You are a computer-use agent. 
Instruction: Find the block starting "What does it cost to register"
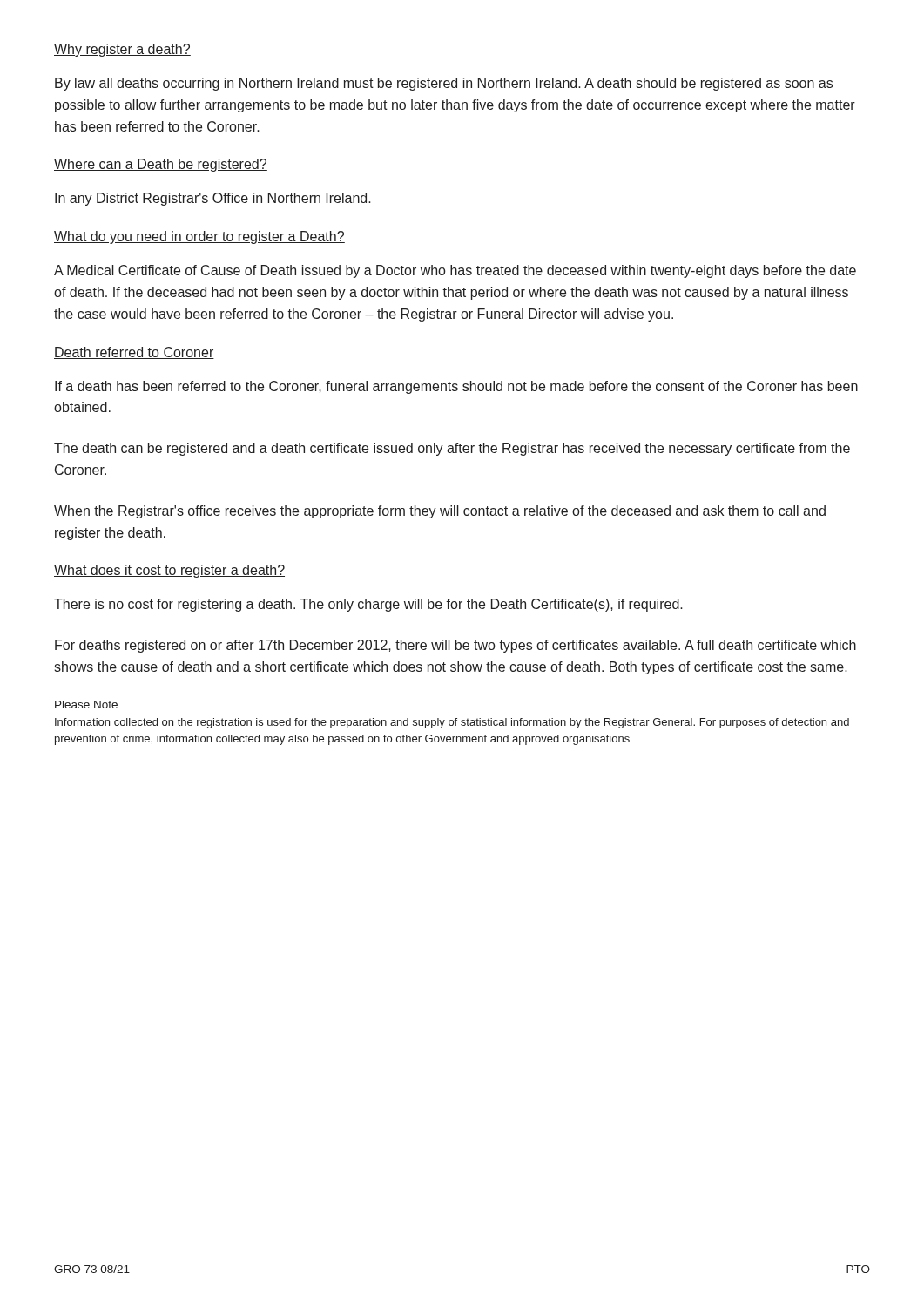[x=169, y=571]
